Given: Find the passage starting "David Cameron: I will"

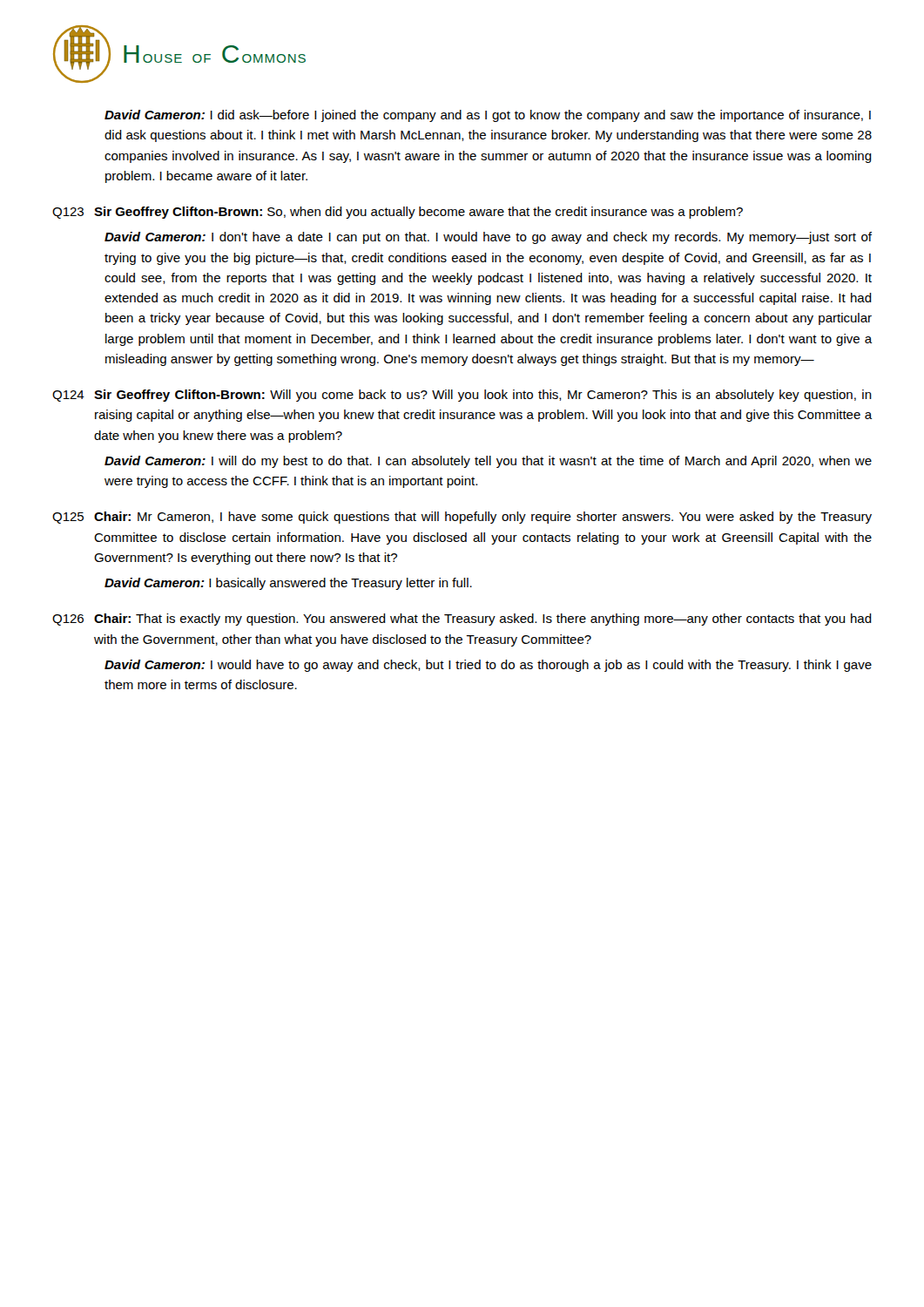Looking at the screenshot, I should tap(488, 470).
